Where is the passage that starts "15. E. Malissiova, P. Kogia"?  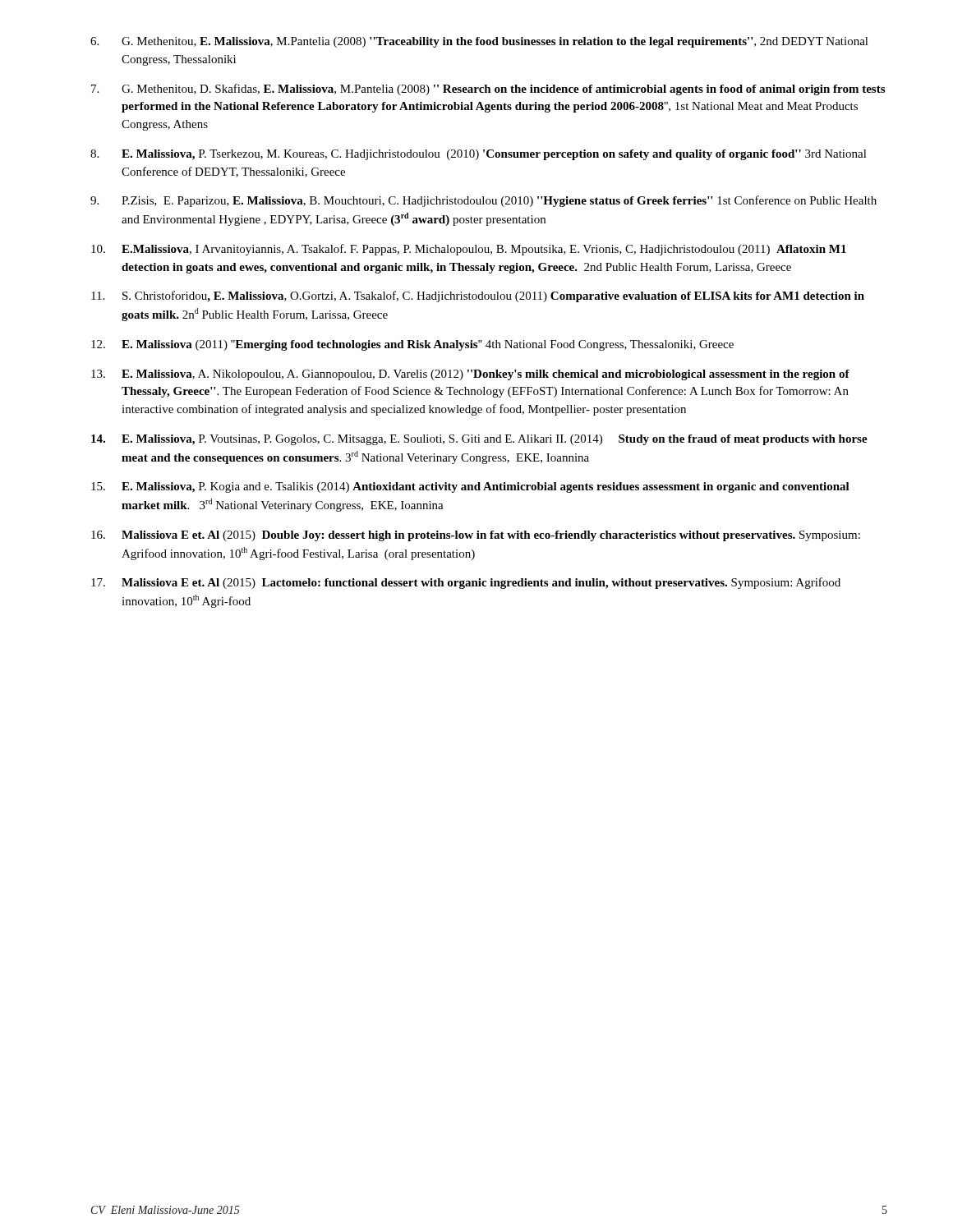click(489, 496)
